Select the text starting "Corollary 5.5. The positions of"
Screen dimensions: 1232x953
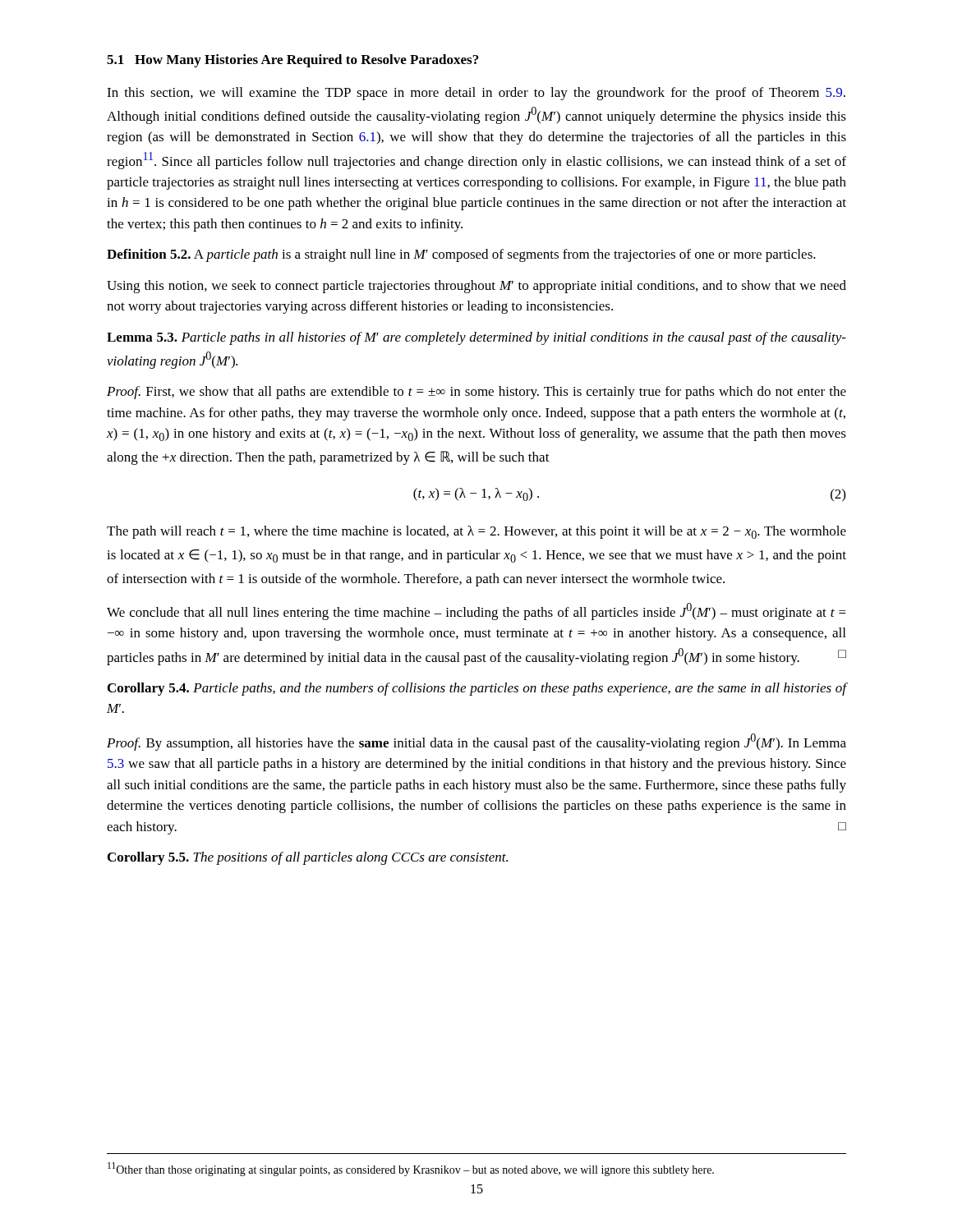476,857
